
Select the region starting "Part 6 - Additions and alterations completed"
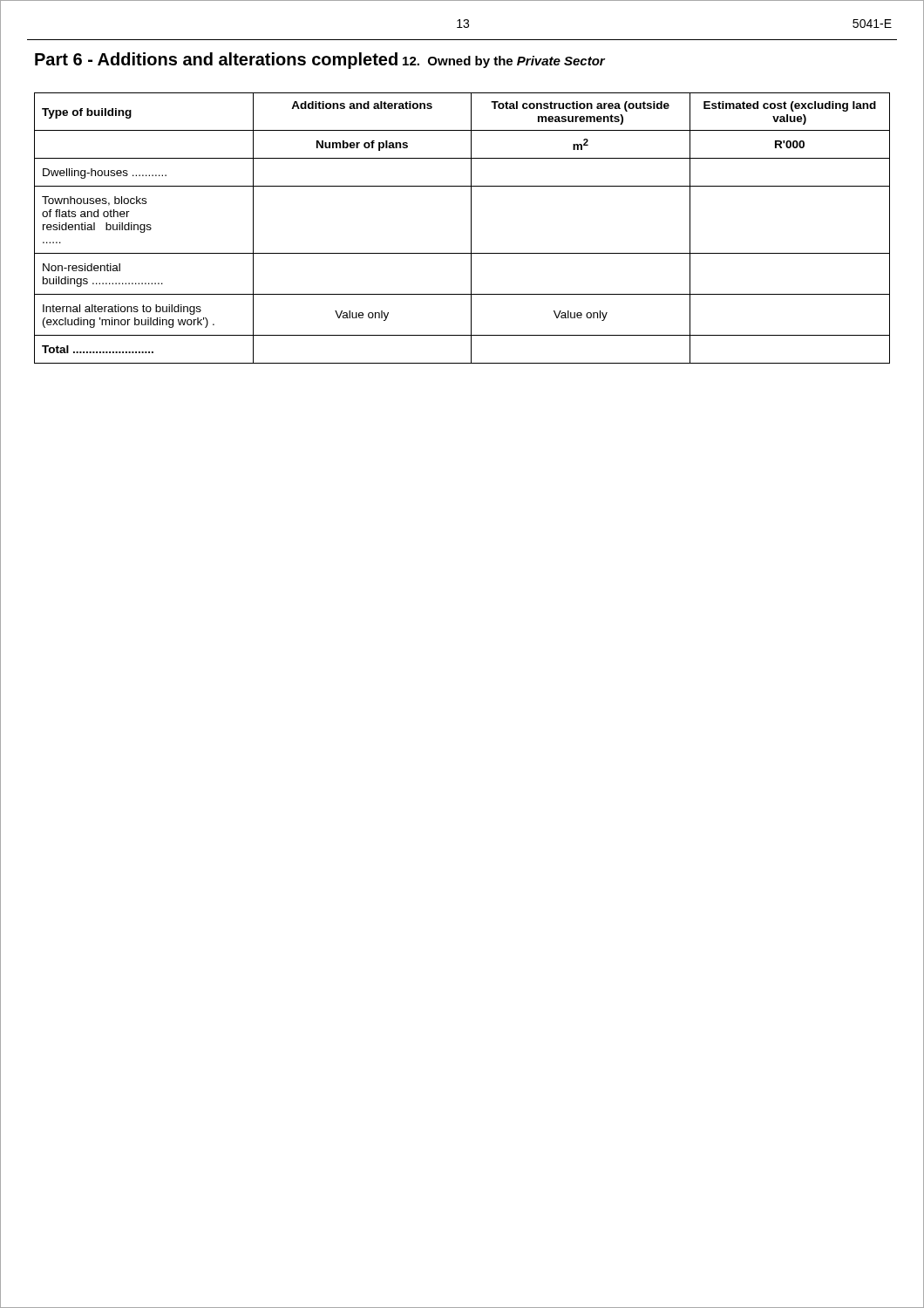[216, 59]
